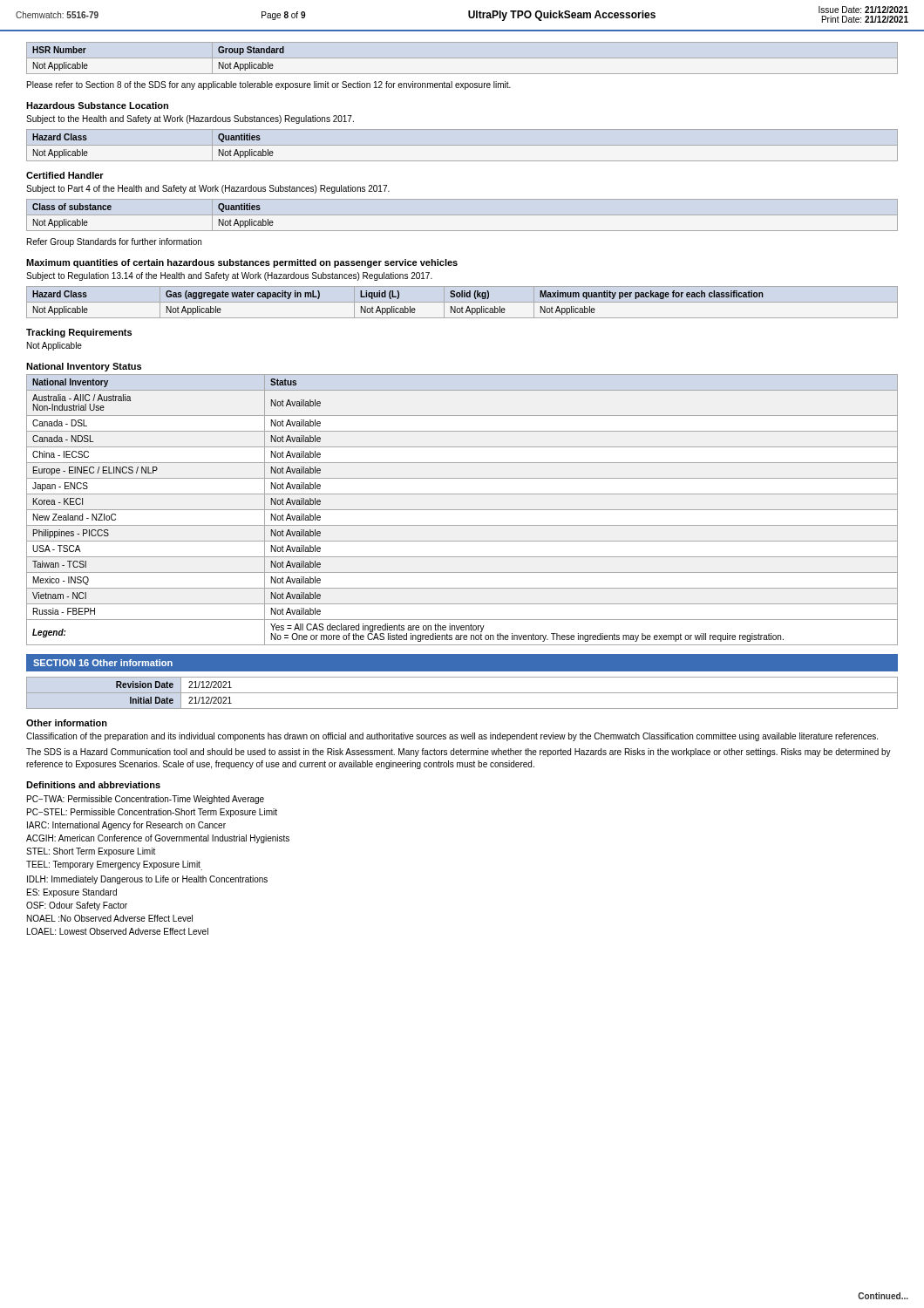Select the table that reads "Initial Date"

coord(462,693)
